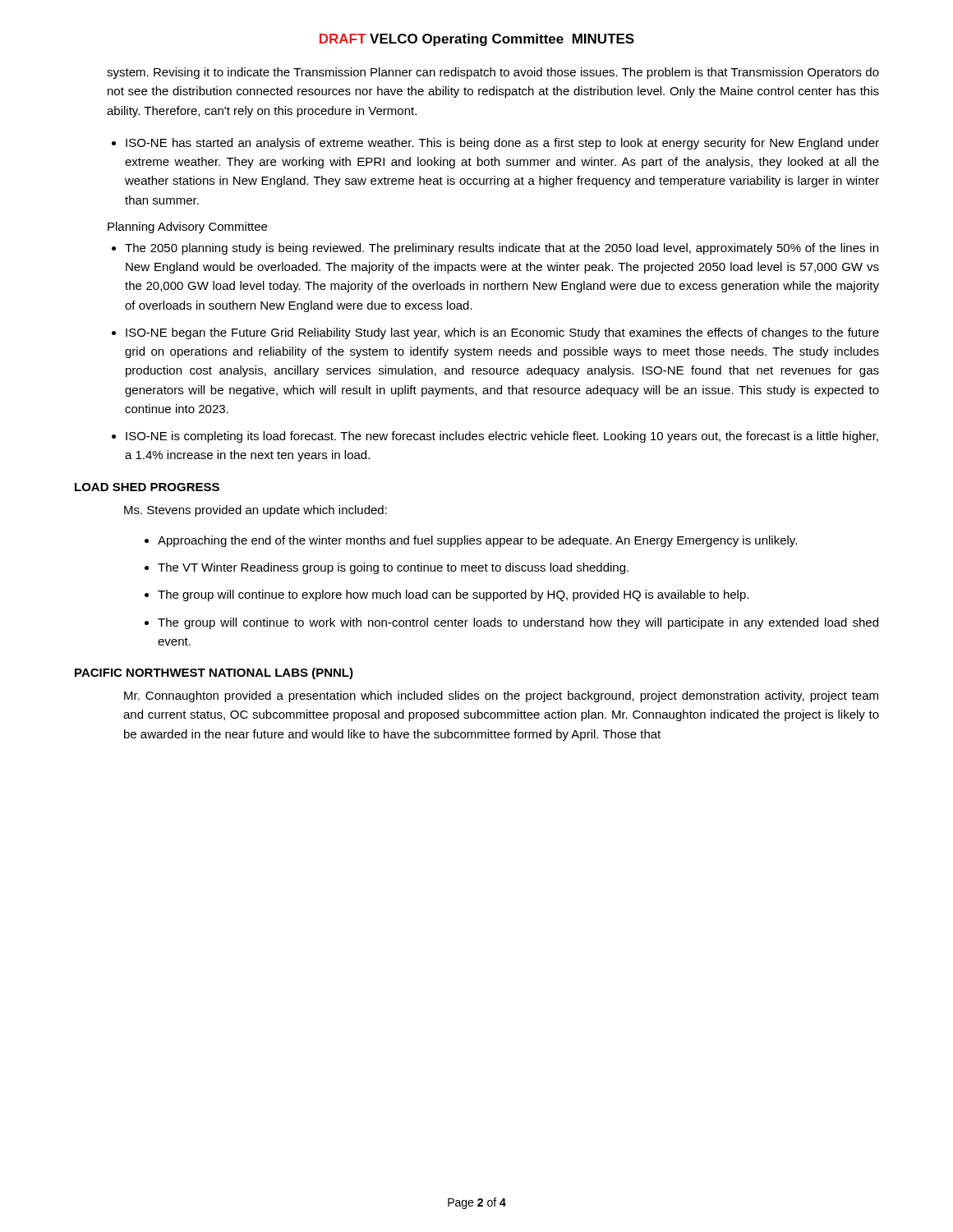Click on the region starting "Approaching the end of the winter months and"
Viewport: 953px width, 1232px height.
tap(478, 540)
